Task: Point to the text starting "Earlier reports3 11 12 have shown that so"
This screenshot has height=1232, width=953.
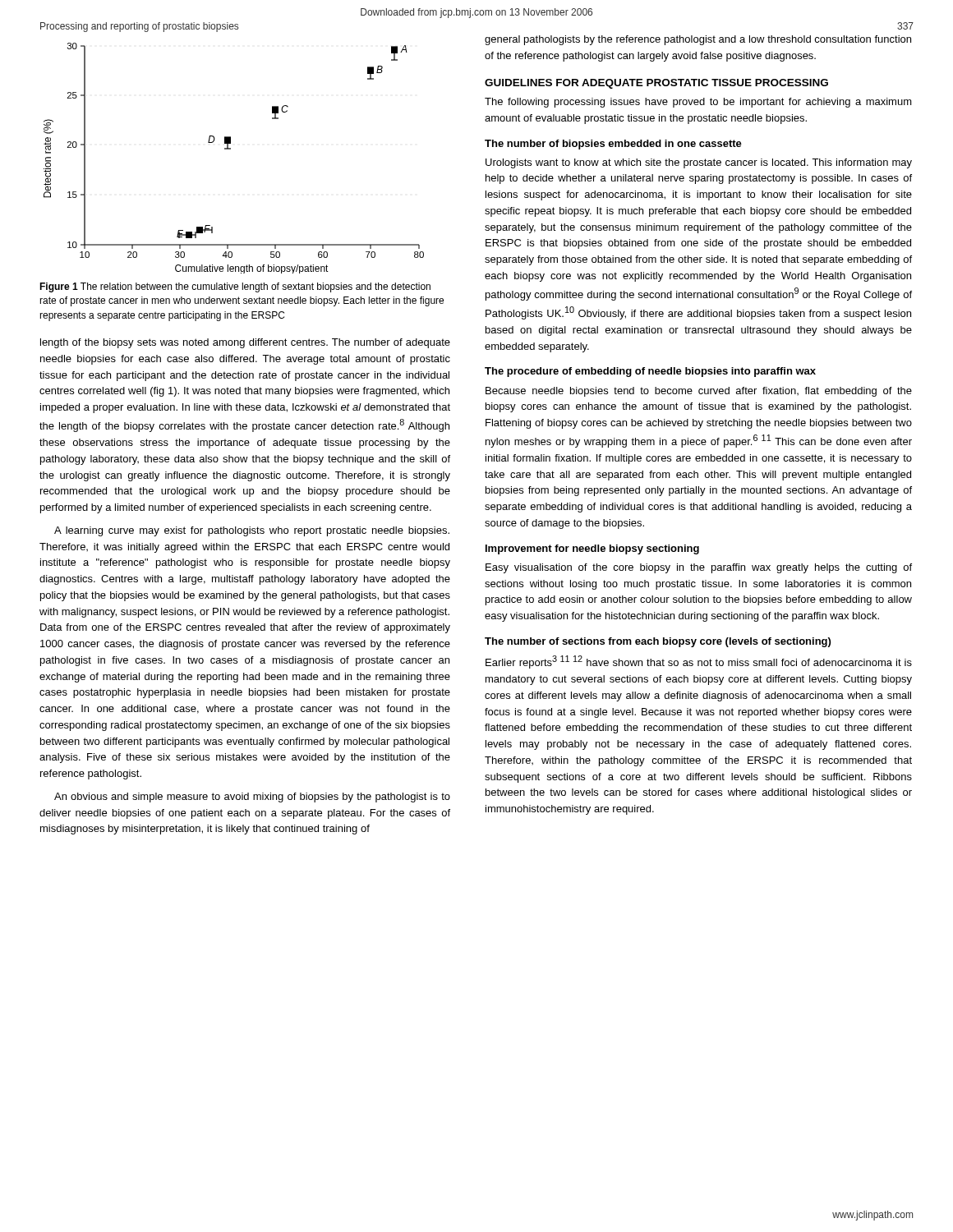Action: point(698,735)
